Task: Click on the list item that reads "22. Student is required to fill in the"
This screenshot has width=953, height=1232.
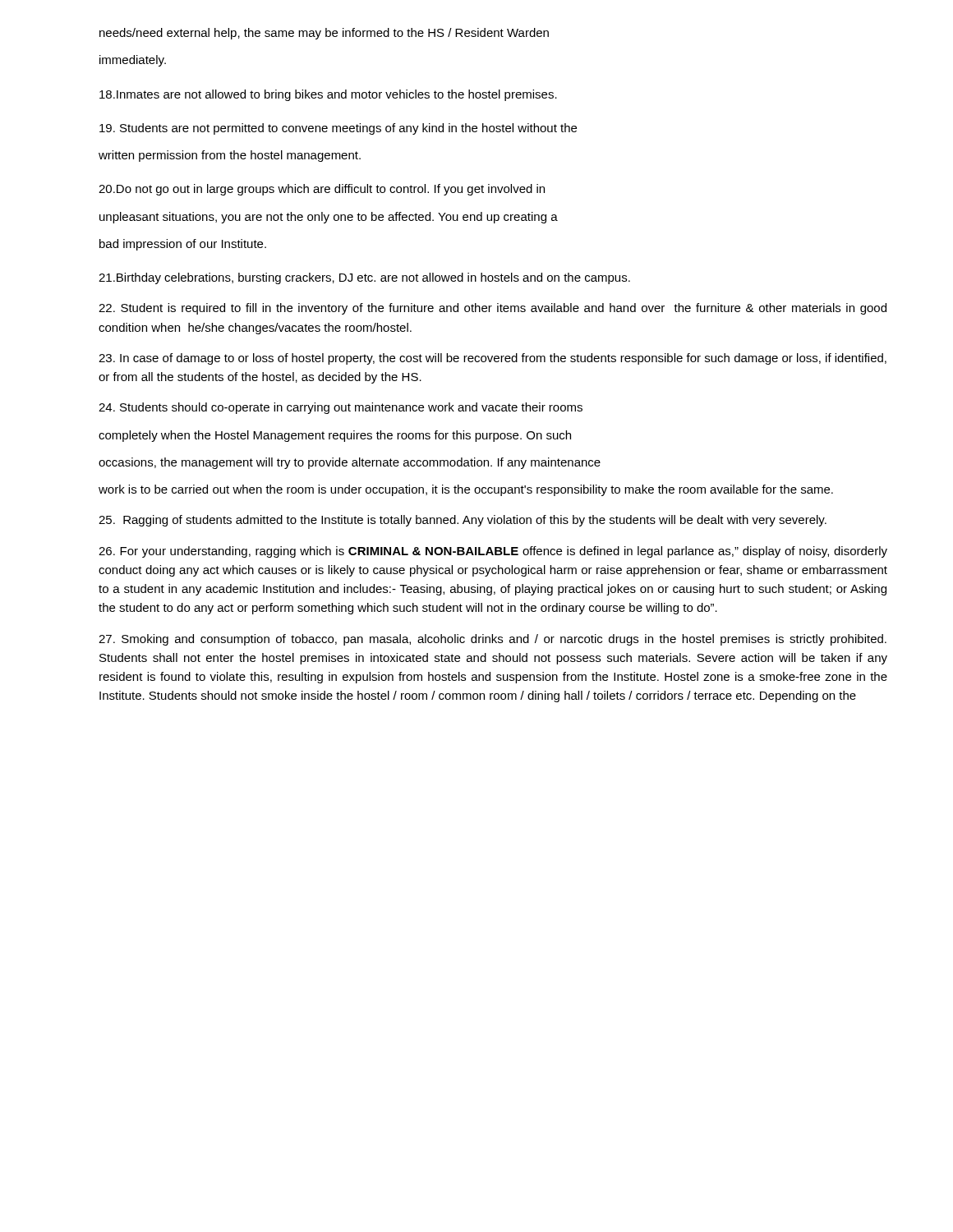Action: point(493,317)
